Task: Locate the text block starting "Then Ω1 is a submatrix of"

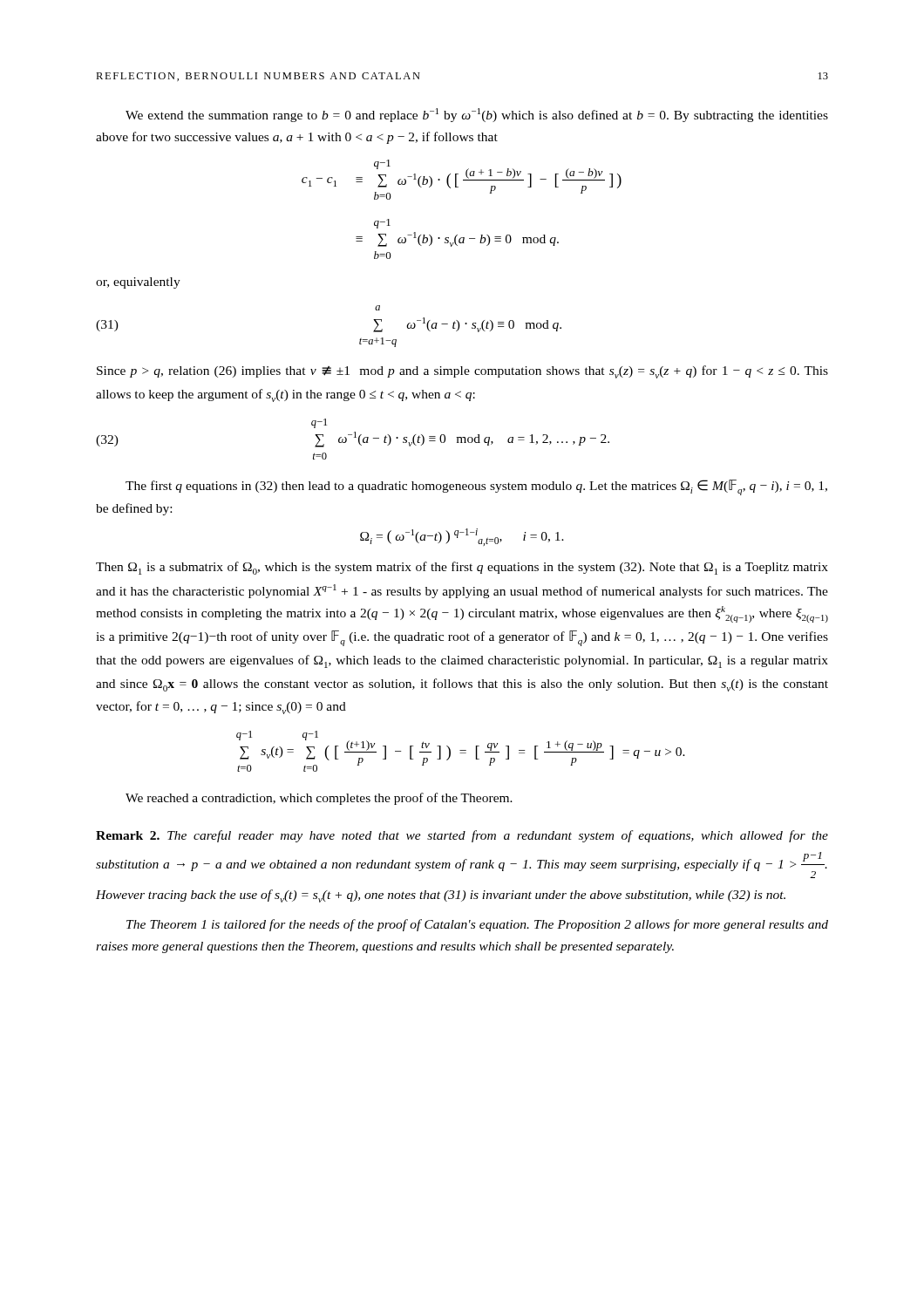Action: coord(462,638)
